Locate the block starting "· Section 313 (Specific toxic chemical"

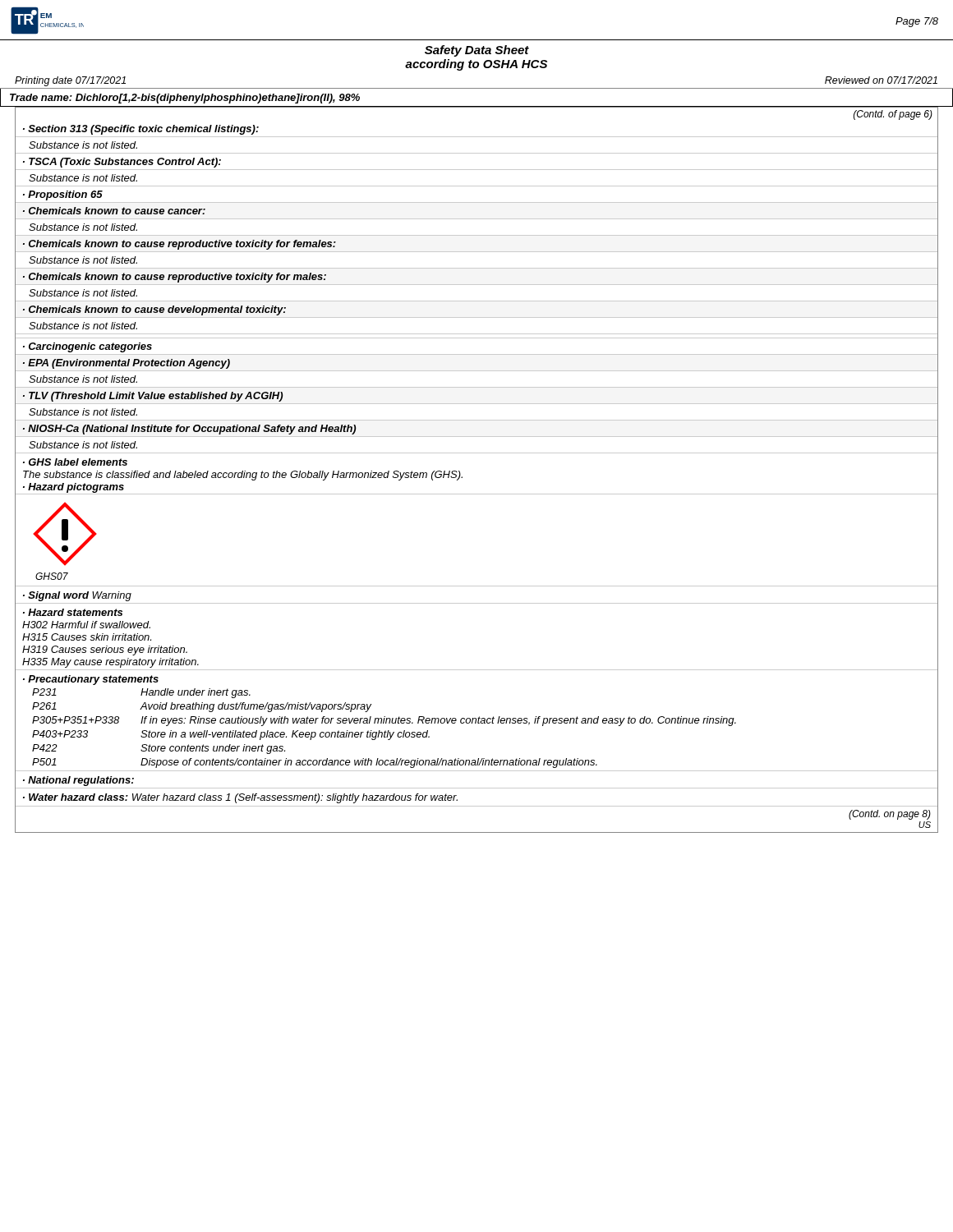pos(141,128)
